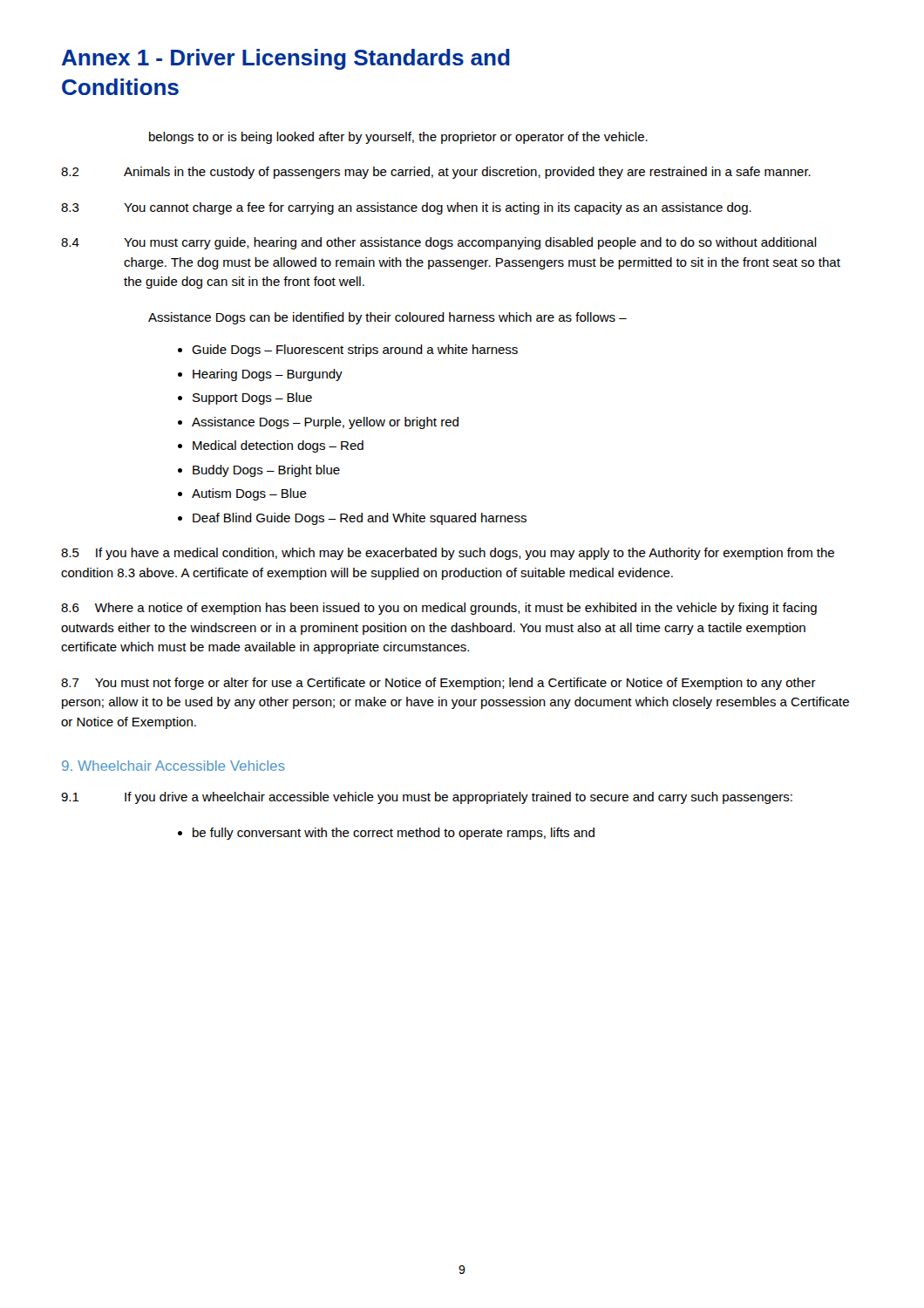Find the text block starting "8.4 You must carry"
The height and width of the screenshot is (1308, 924).
458,262
